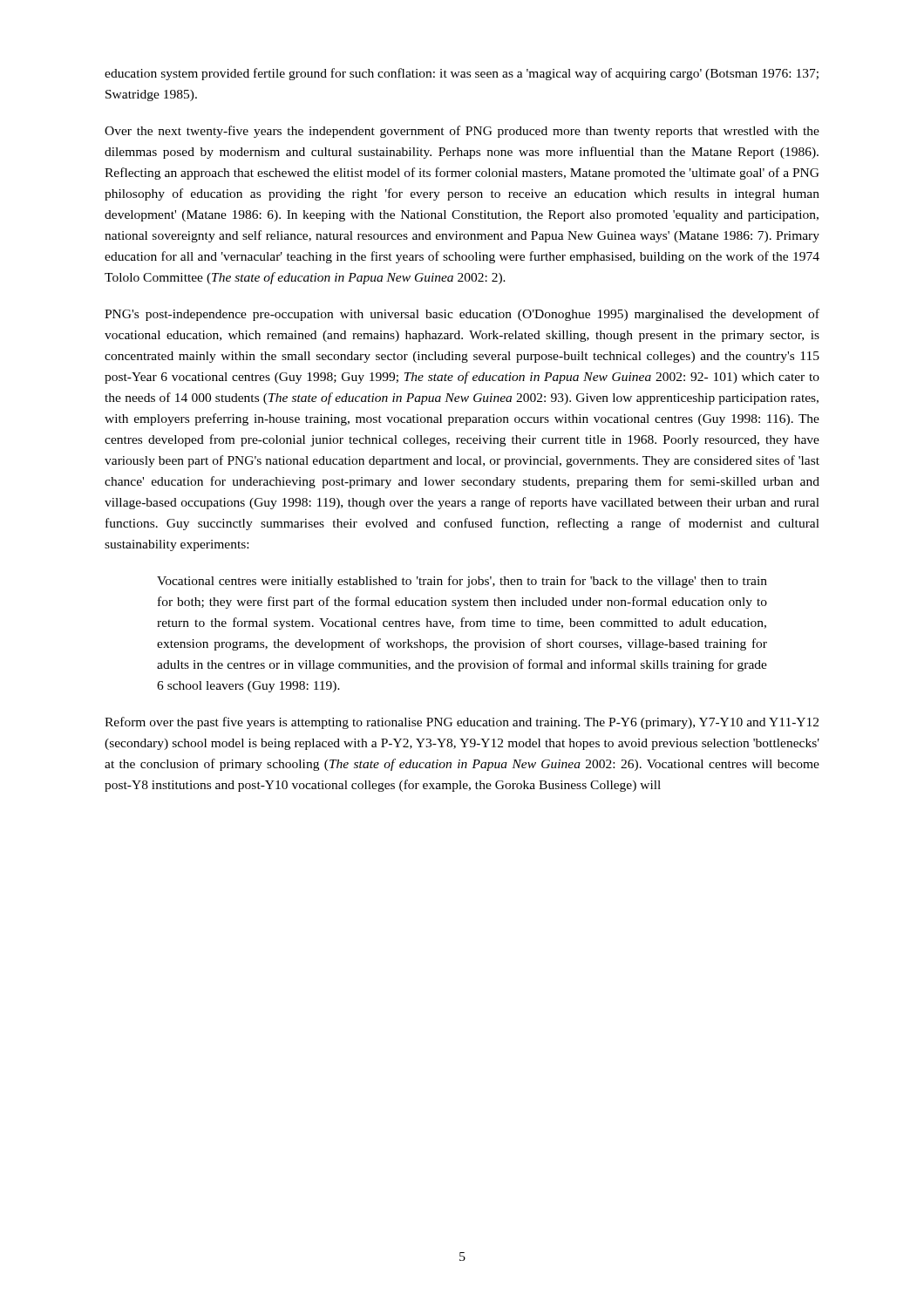
Task: Locate the block of text that opens with "Reform over the past five years"
Action: [462, 753]
